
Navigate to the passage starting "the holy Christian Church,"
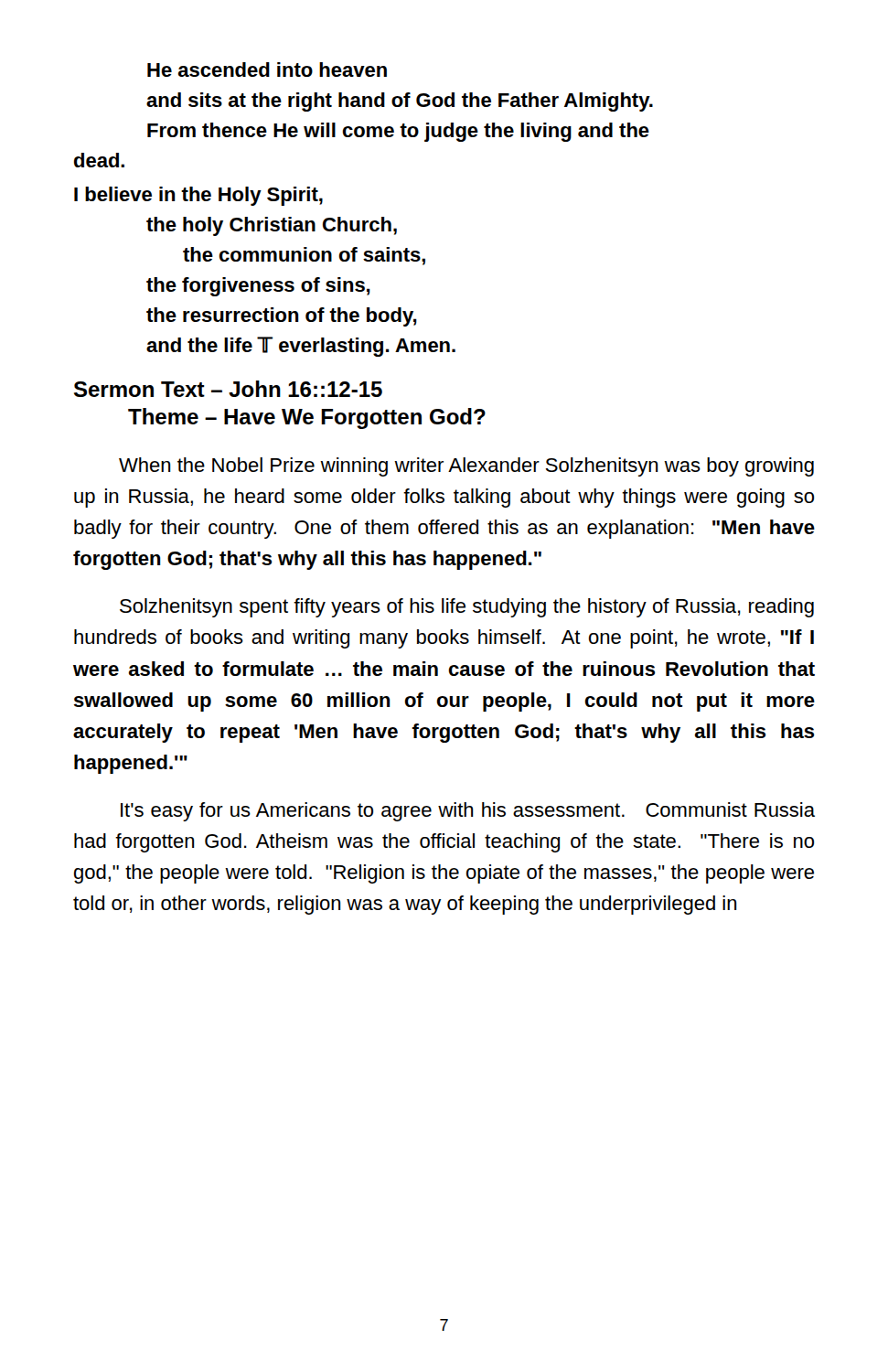(272, 225)
